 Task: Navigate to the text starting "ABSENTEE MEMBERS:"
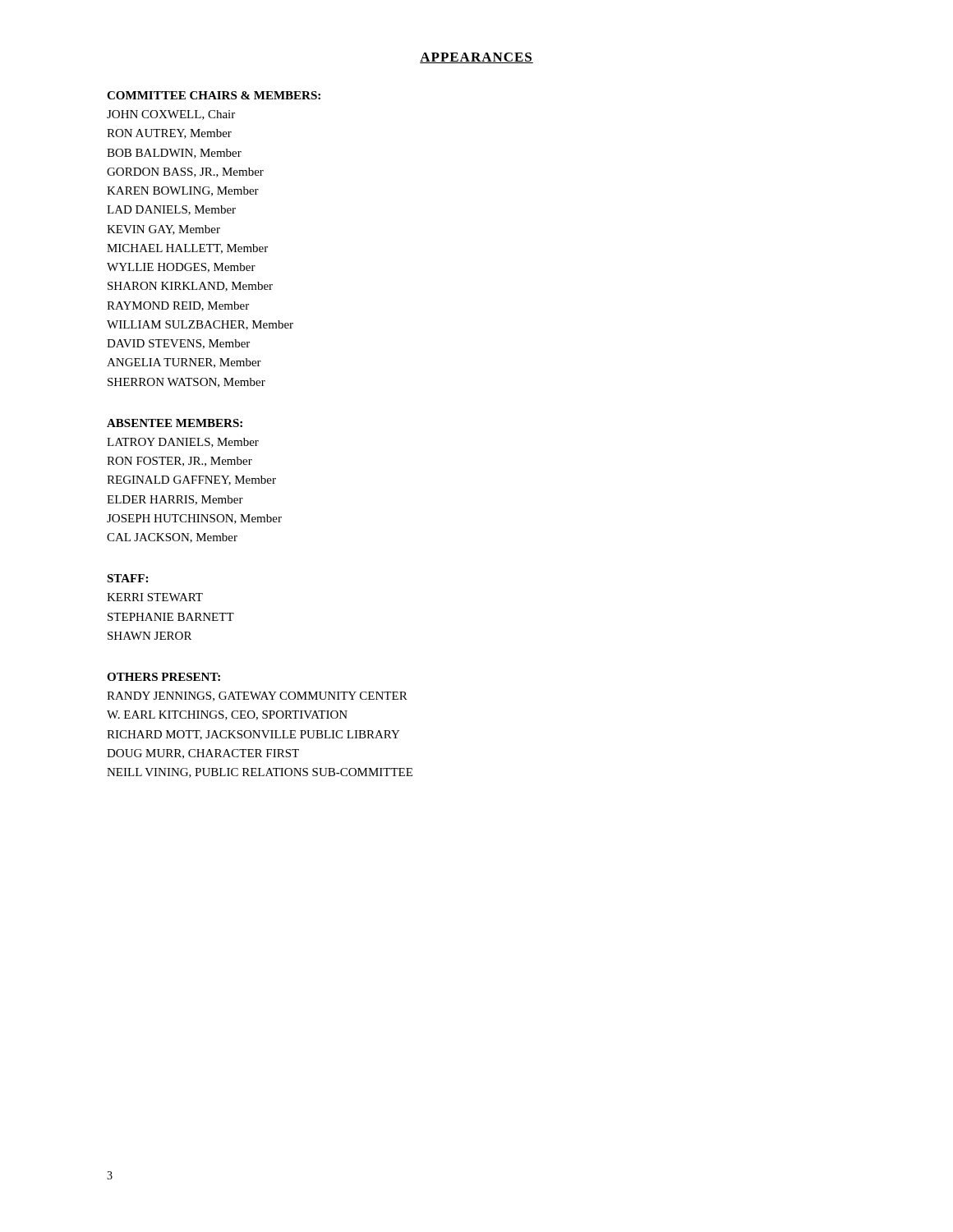point(175,423)
